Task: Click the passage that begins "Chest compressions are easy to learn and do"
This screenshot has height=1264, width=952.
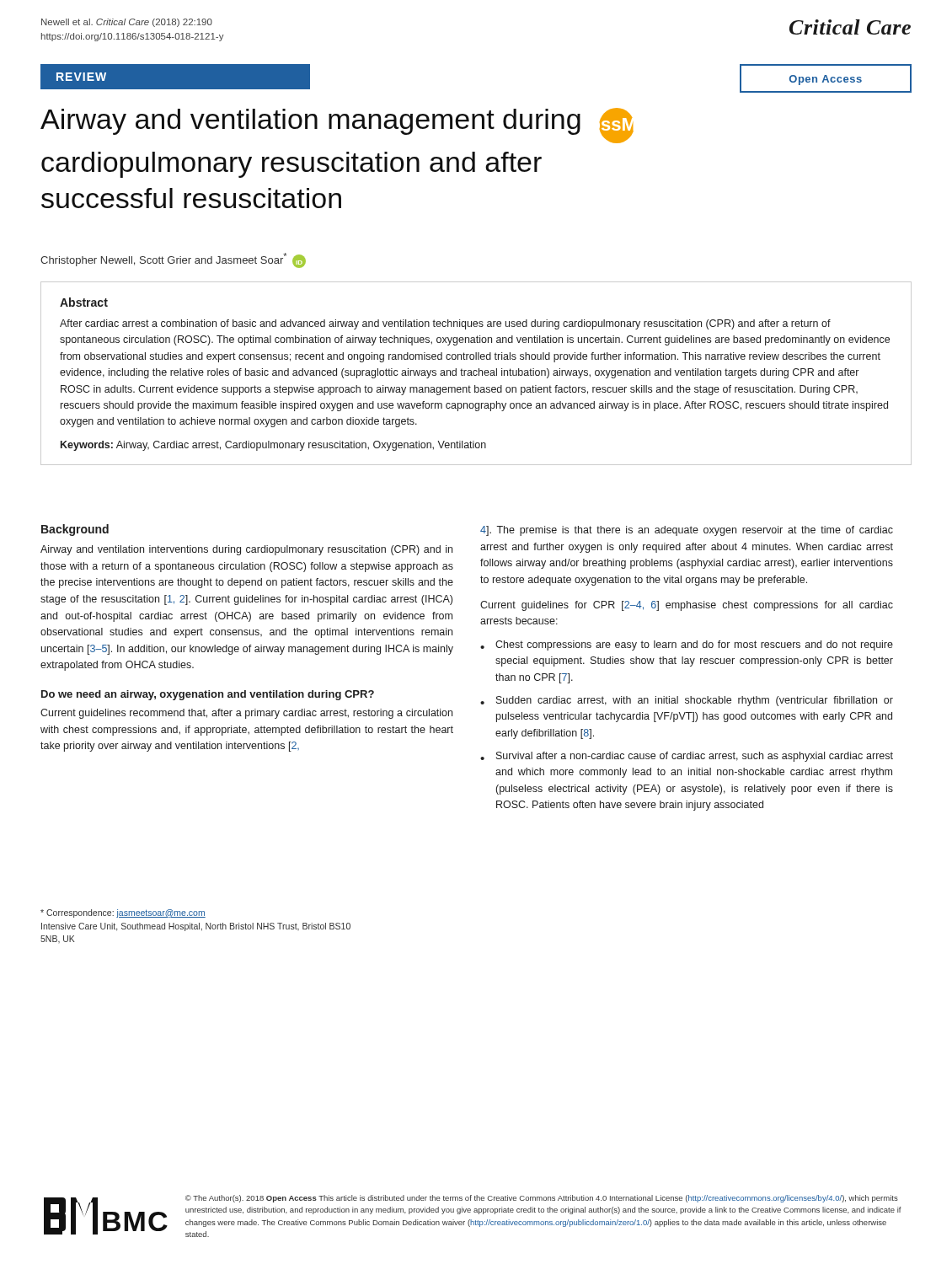Action: tap(694, 661)
